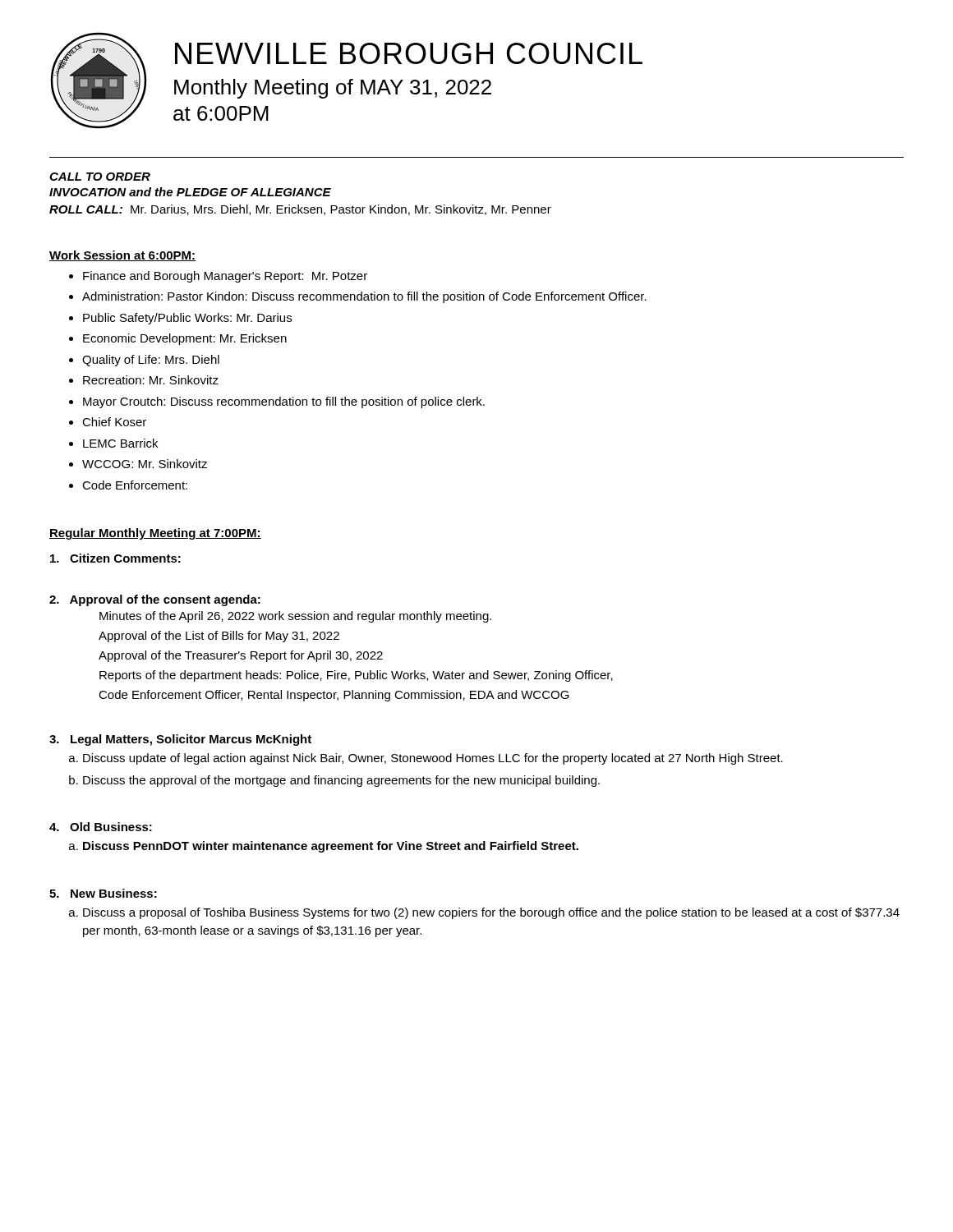This screenshot has width=953, height=1232.
Task: Navigate to the block starting "Code Enforcement:"
Action: [x=135, y=485]
